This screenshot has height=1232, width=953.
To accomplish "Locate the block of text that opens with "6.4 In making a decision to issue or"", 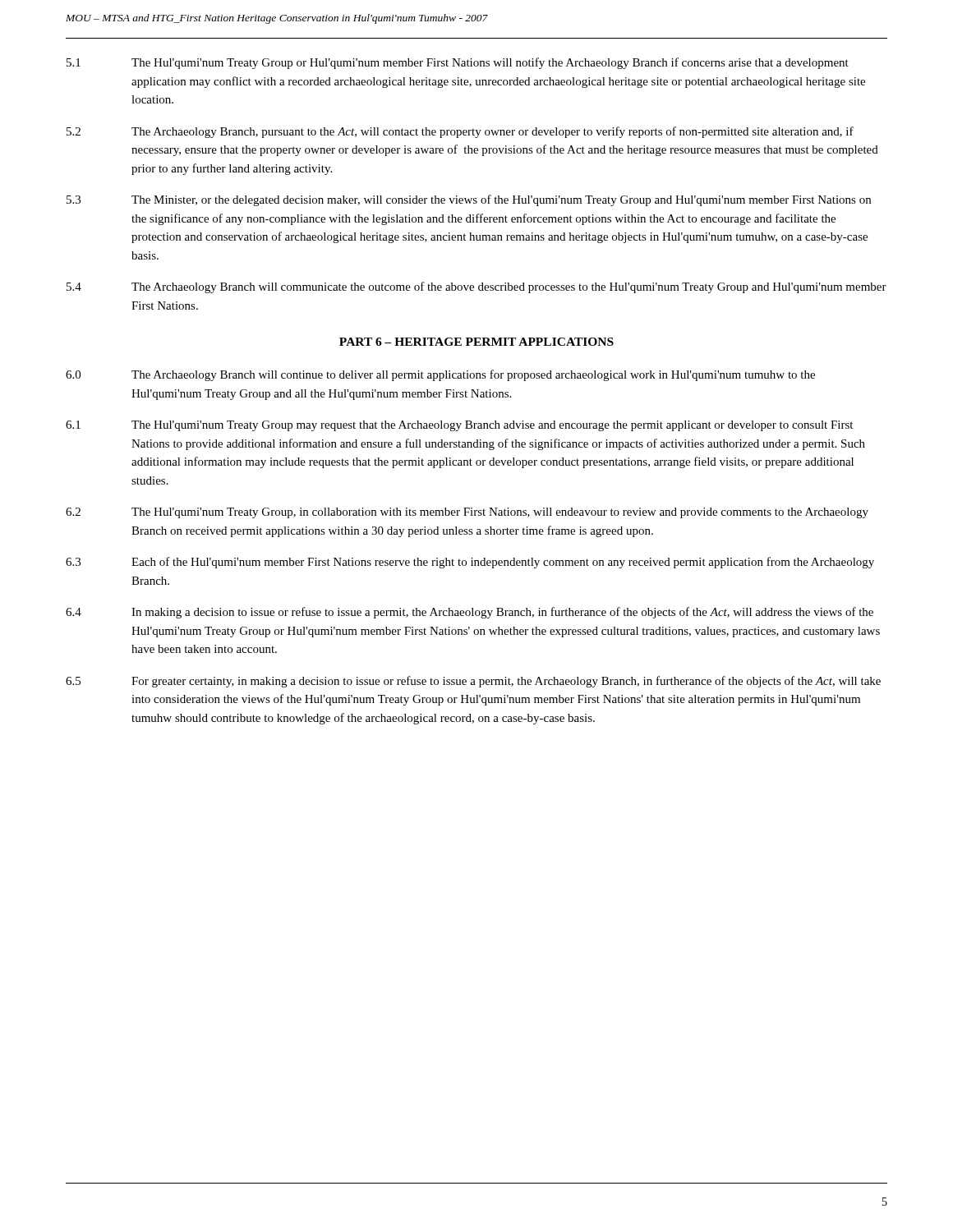I will coord(476,631).
